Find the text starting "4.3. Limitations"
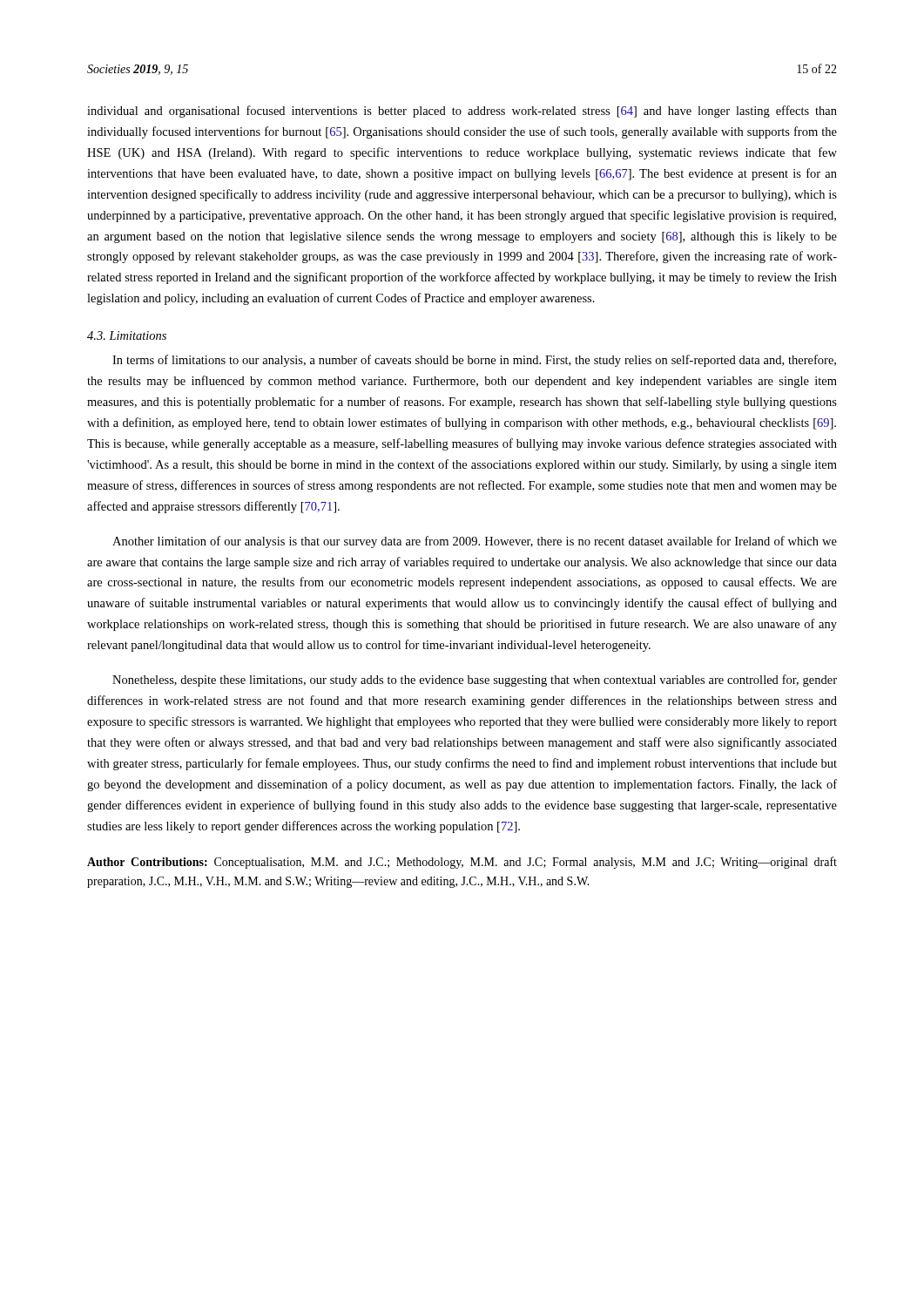Viewport: 924px width, 1307px height. click(127, 336)
